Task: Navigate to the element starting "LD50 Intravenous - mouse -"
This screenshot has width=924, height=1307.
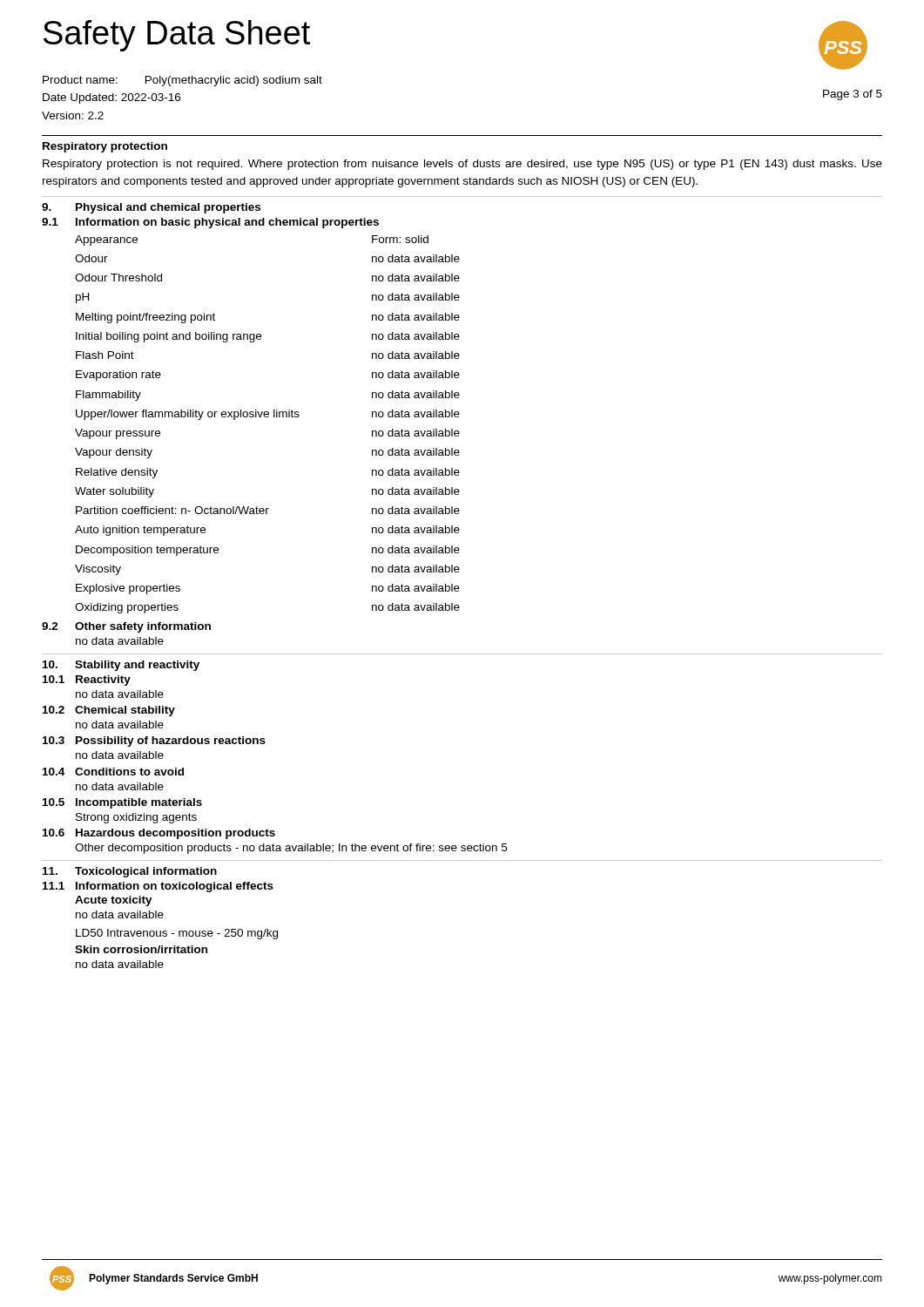Action: [177, 932]
